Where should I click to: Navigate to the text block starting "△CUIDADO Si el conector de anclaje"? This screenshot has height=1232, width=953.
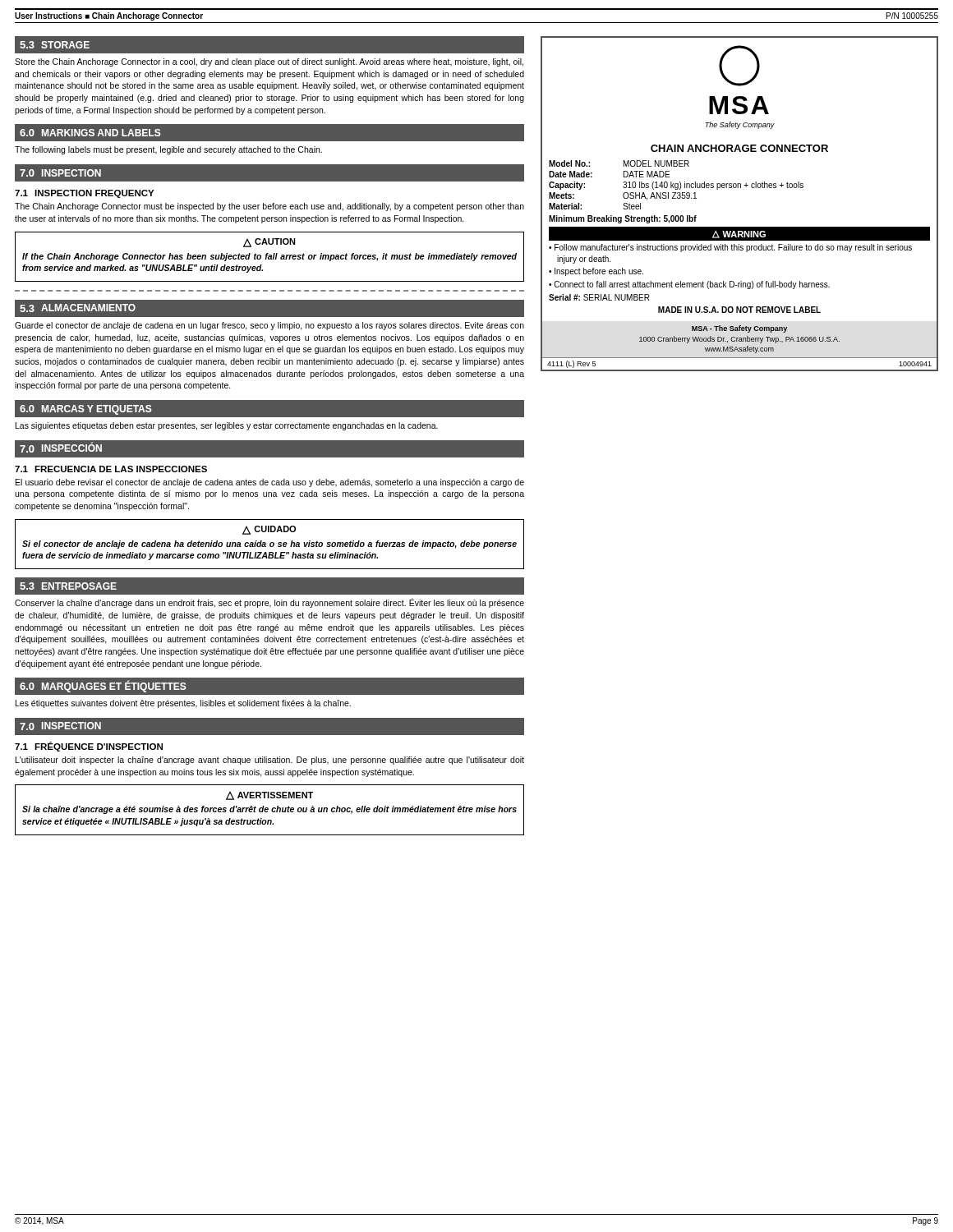tap(269, 542)
